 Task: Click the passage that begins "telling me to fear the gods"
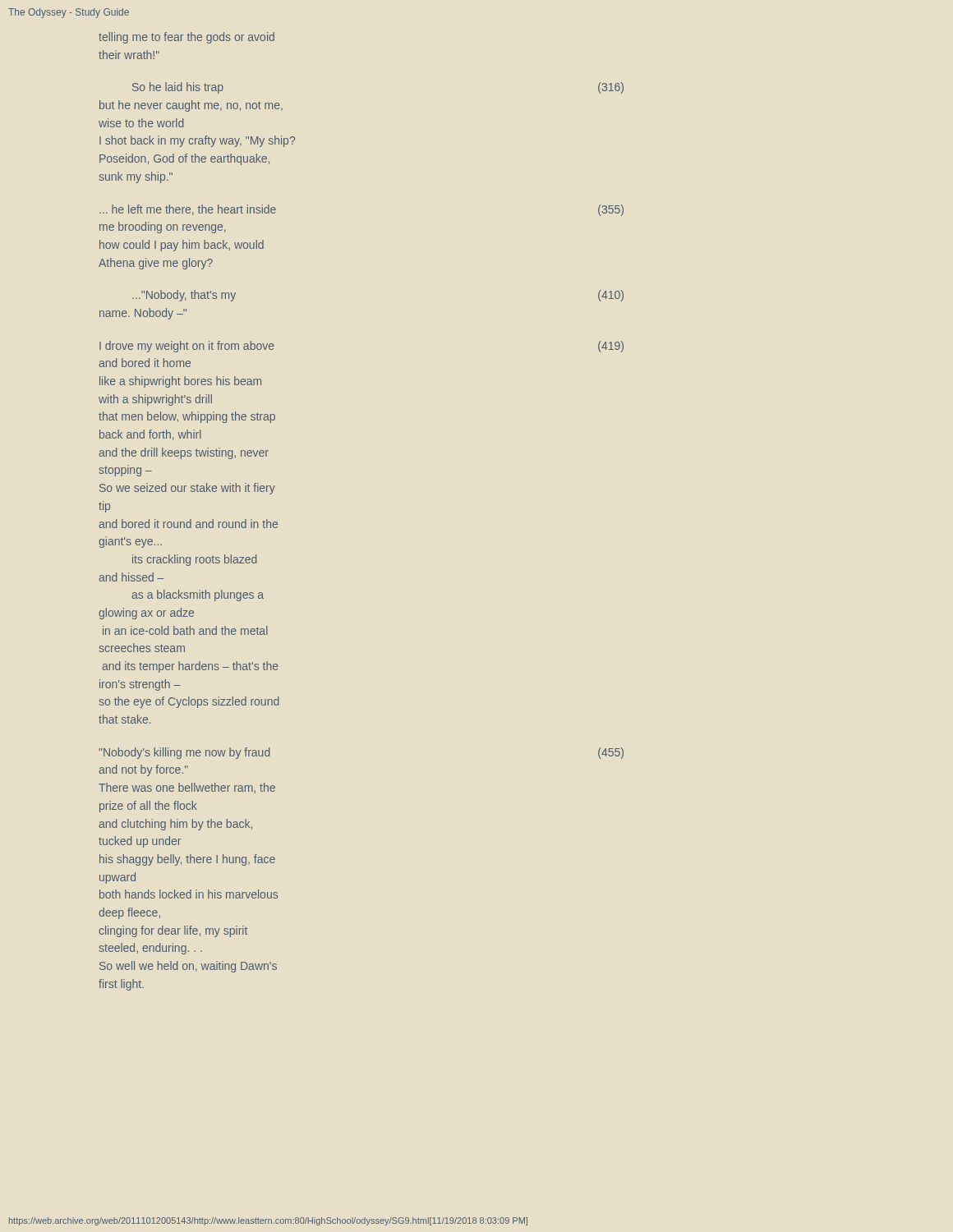pos(187,46)
